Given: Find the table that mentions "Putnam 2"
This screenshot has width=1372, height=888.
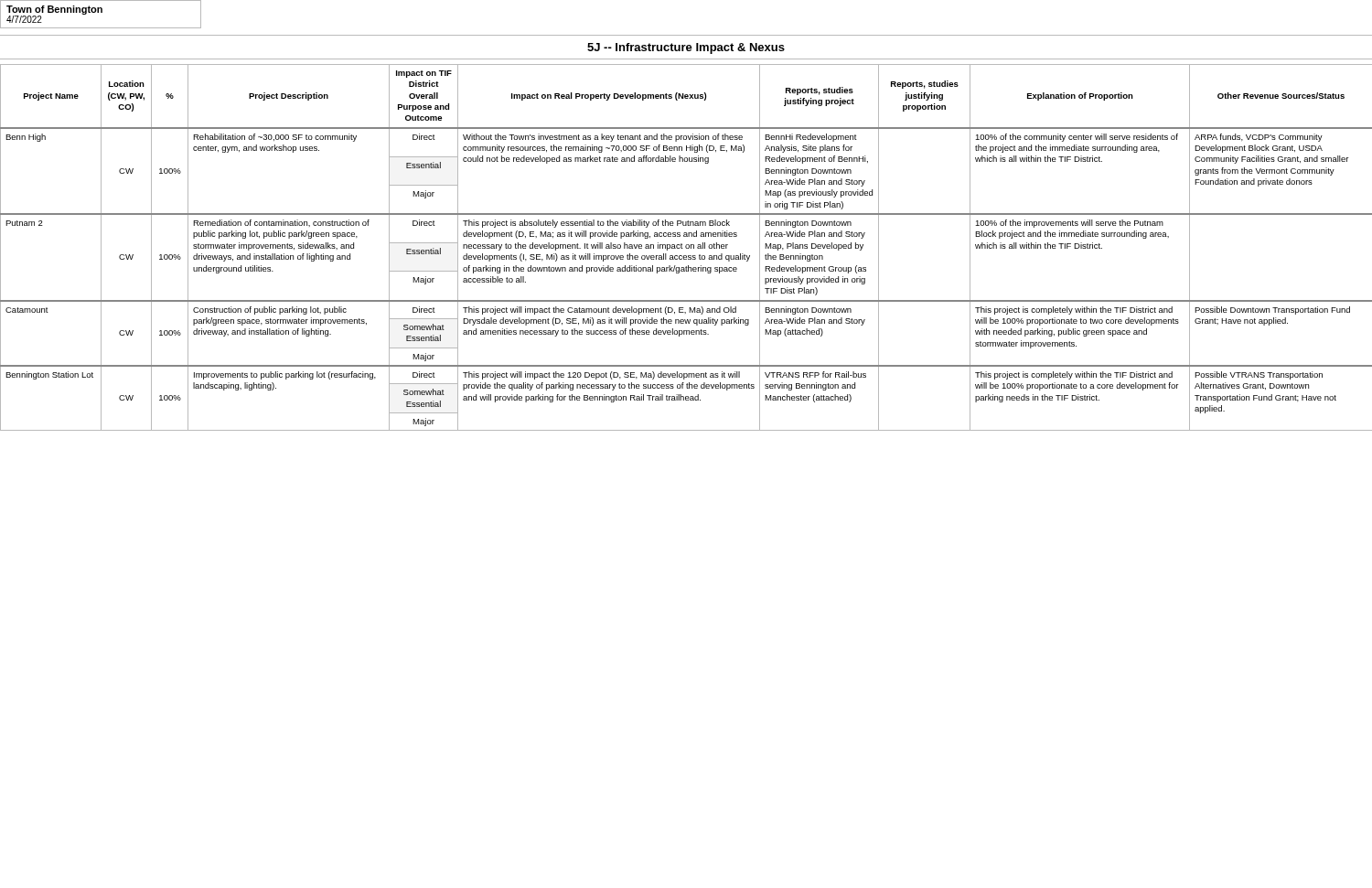Looking at the screenshot, I should [686, 476].
